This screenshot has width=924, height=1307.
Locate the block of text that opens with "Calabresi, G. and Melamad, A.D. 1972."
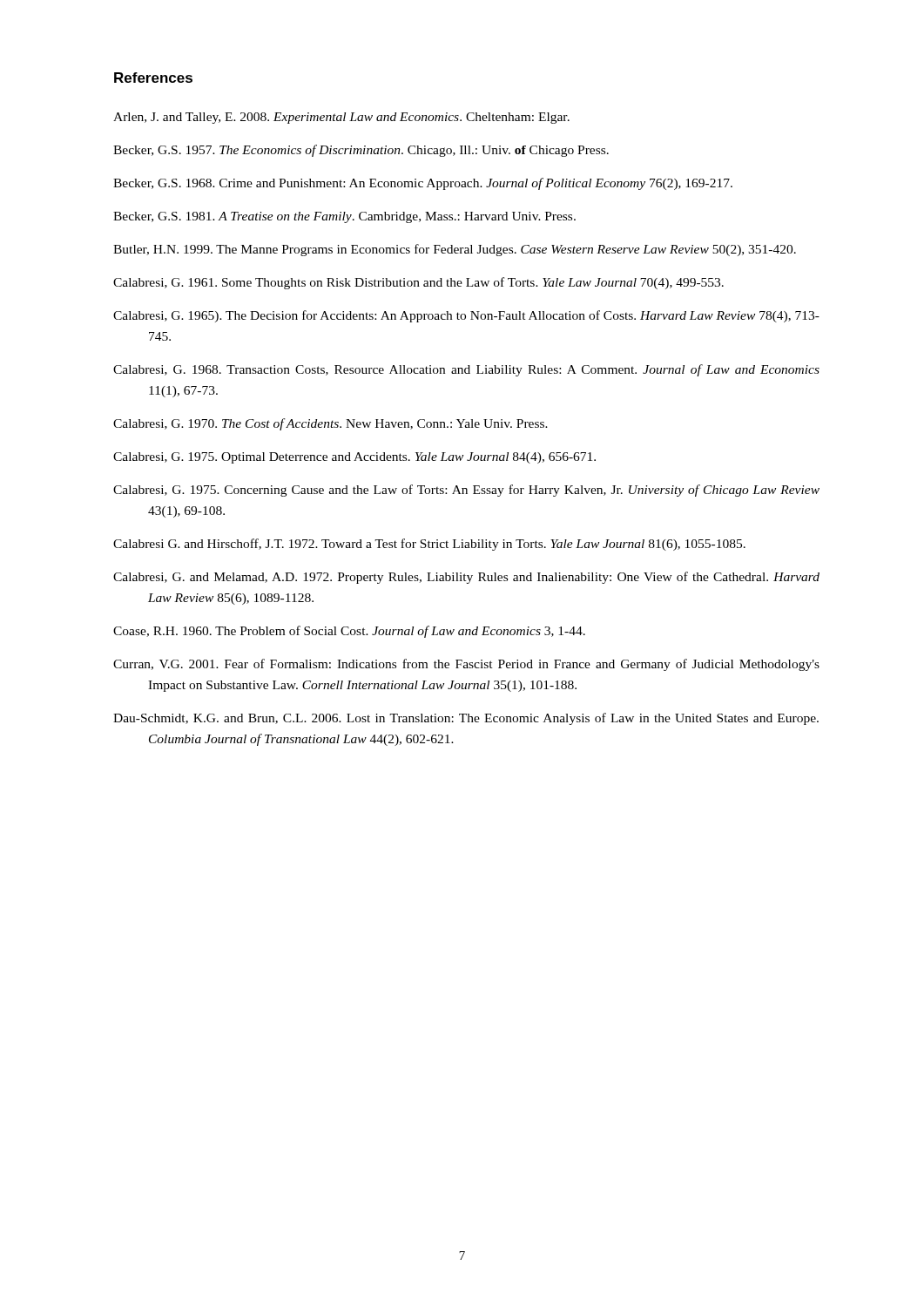coord(466,587)
